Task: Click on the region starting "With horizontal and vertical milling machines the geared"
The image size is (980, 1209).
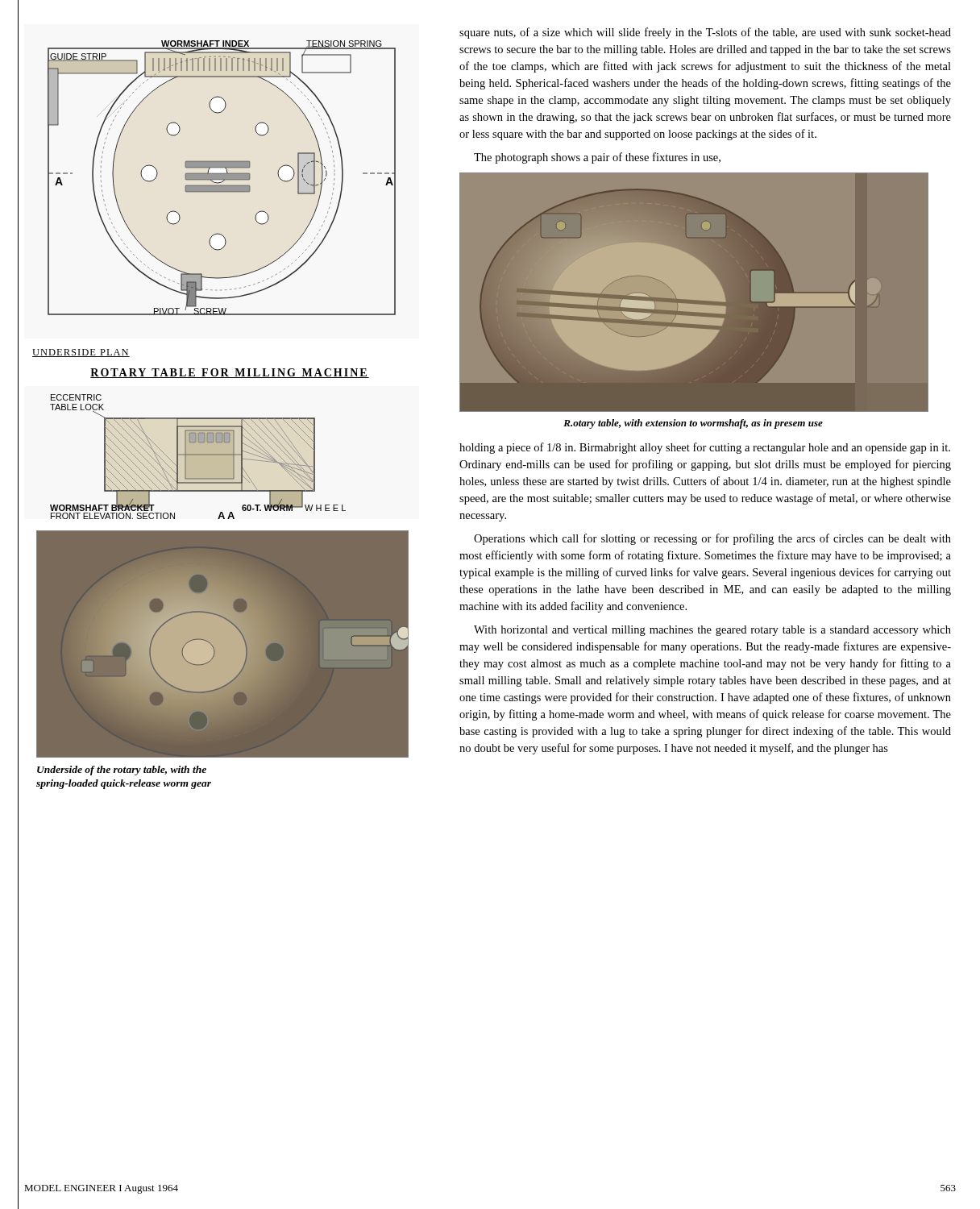Action: coord(705,689)
